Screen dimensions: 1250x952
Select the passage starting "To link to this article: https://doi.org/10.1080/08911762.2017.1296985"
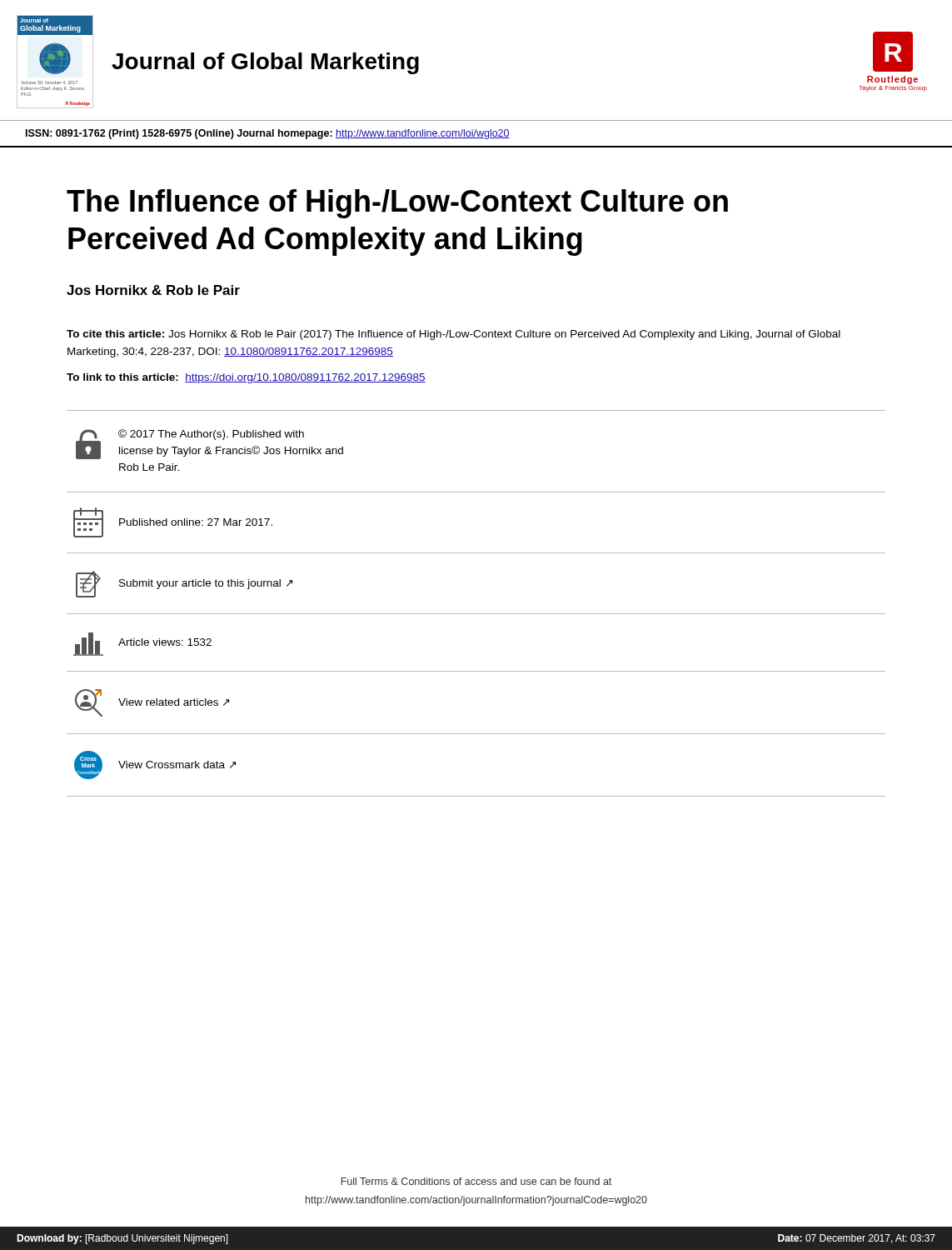click(246, 377)
